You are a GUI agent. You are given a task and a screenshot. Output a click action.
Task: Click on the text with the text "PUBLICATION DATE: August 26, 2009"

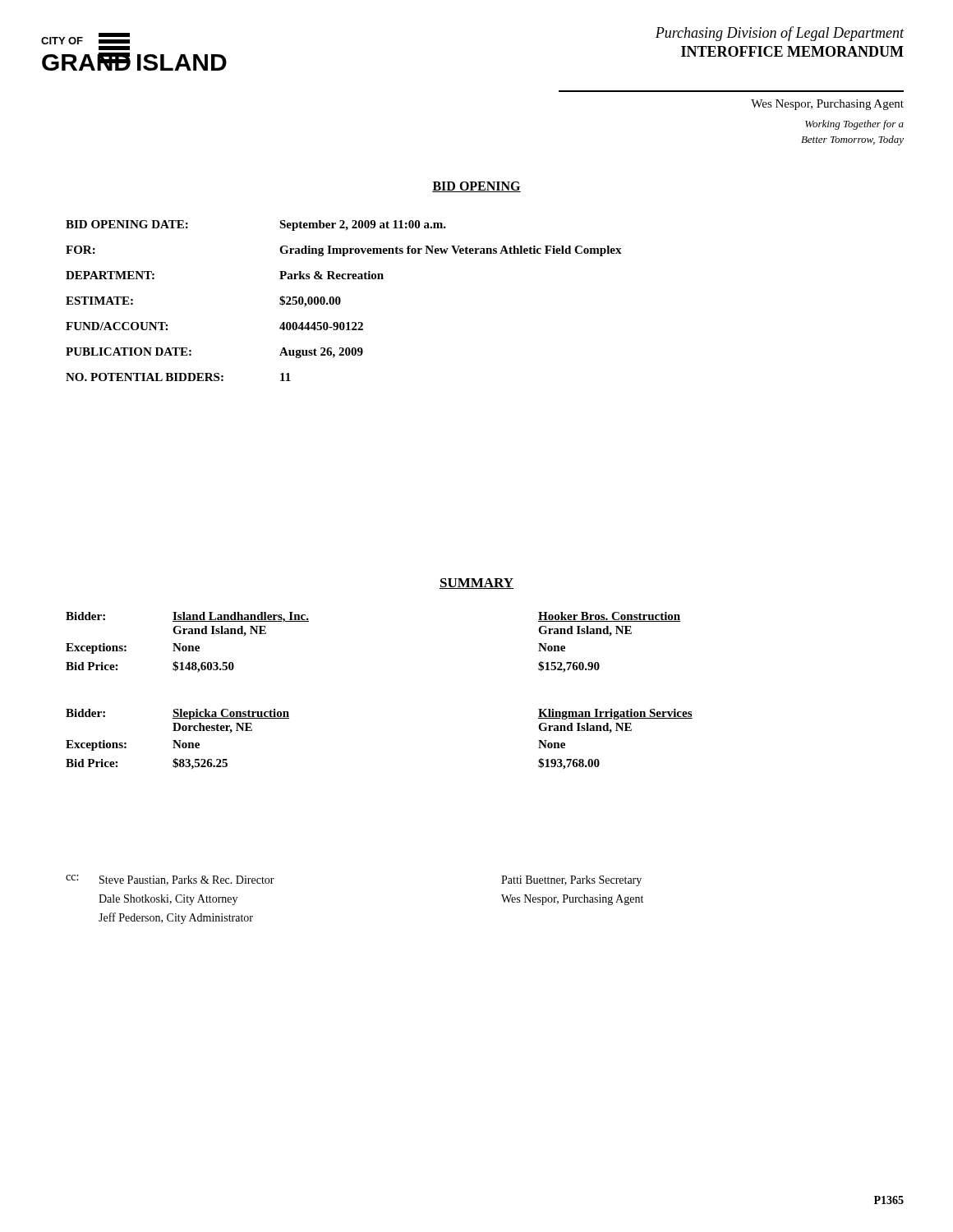coord(124,353)
